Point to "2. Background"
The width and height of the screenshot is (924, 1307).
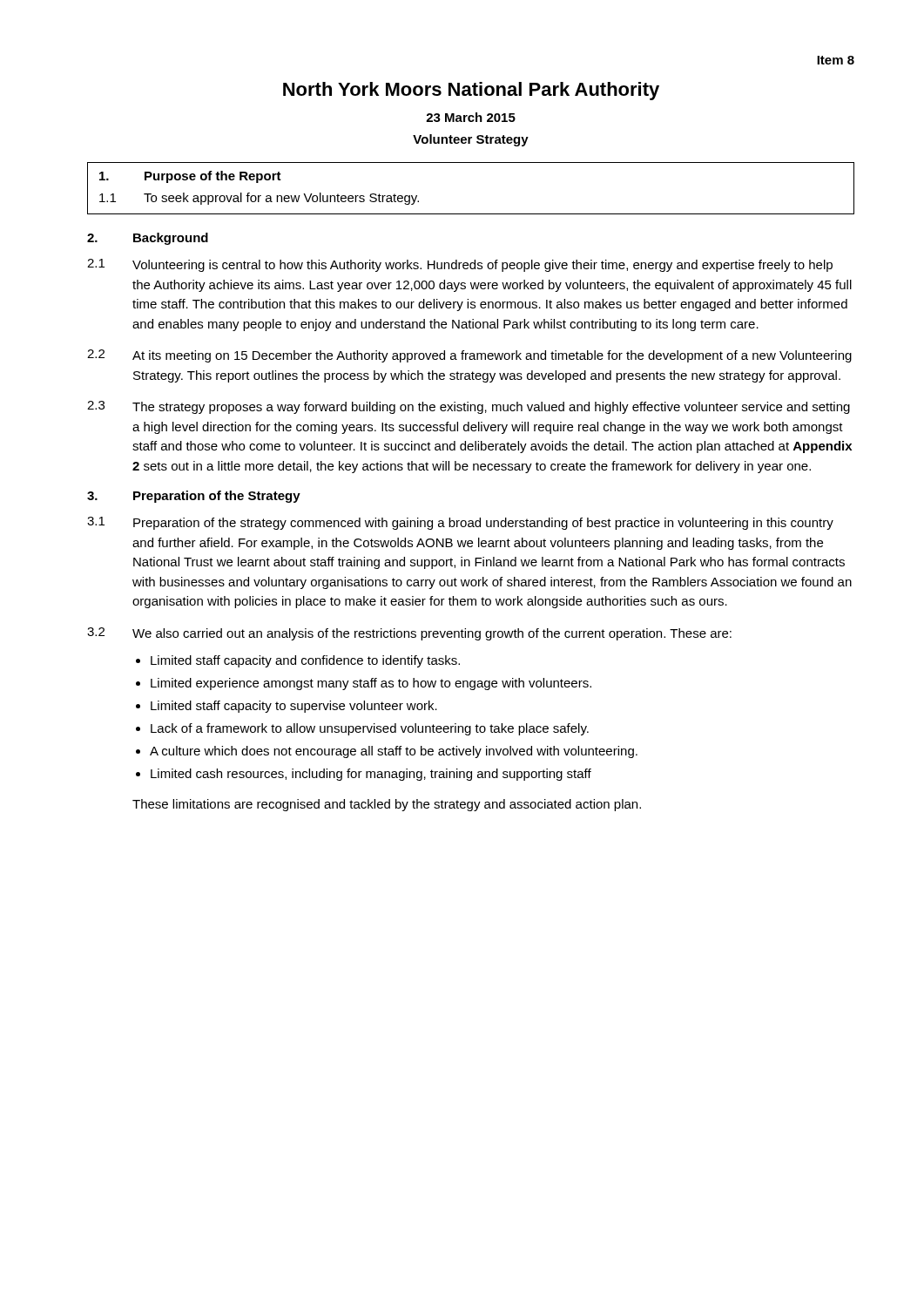148,237
